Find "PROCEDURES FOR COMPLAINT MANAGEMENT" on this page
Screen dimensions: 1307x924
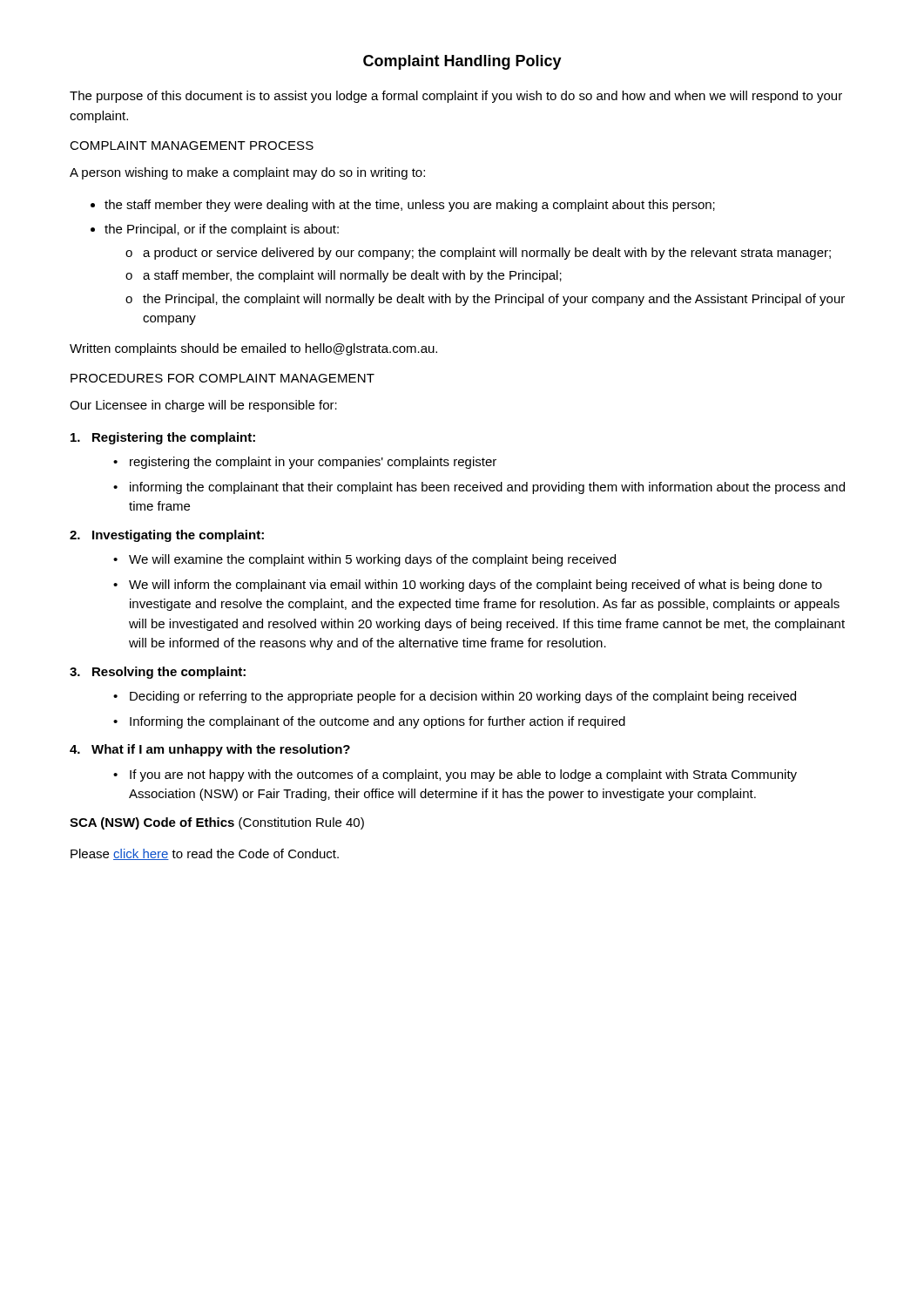click(x=222, y=378)
